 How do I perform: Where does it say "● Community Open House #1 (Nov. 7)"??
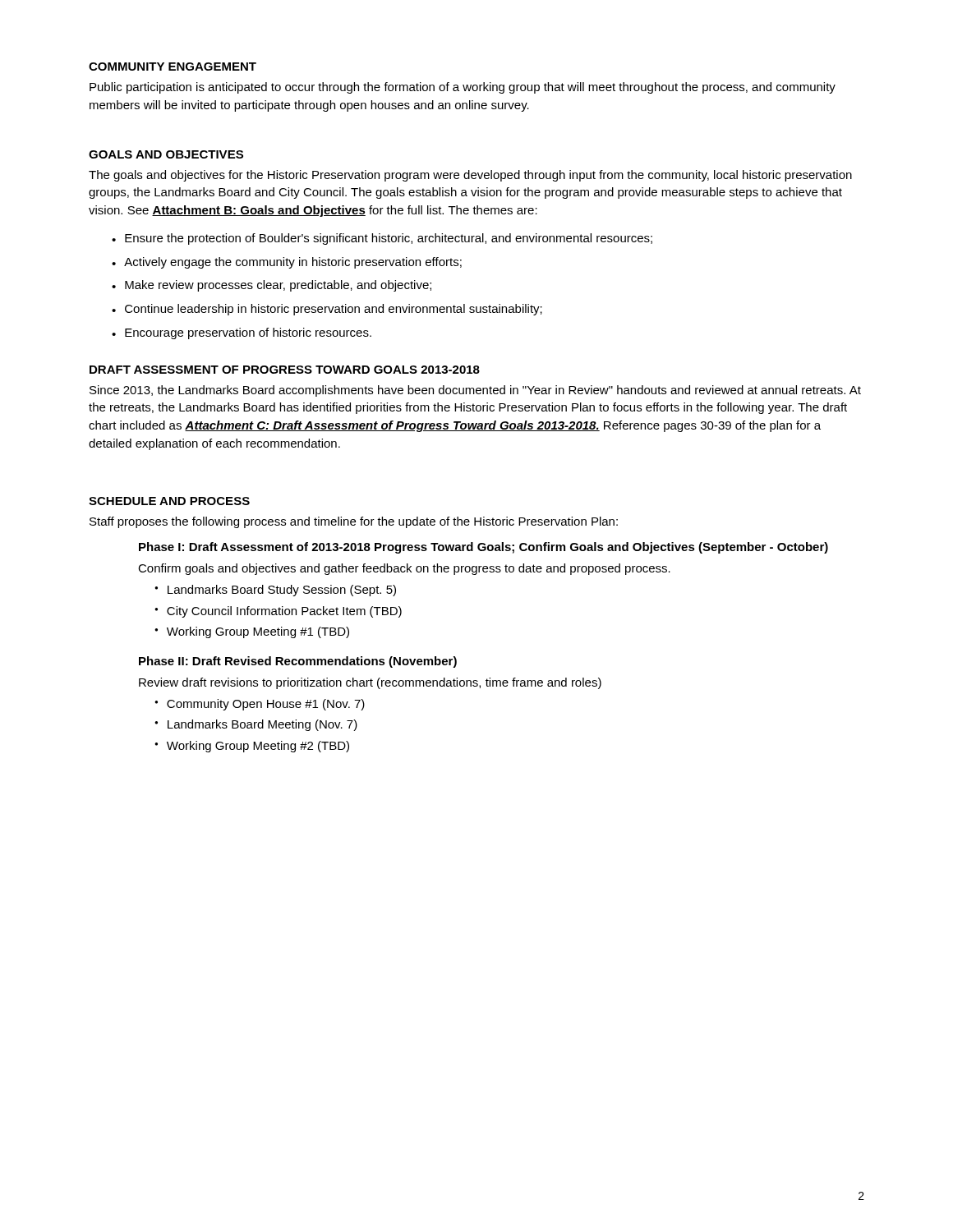[260, 703]
